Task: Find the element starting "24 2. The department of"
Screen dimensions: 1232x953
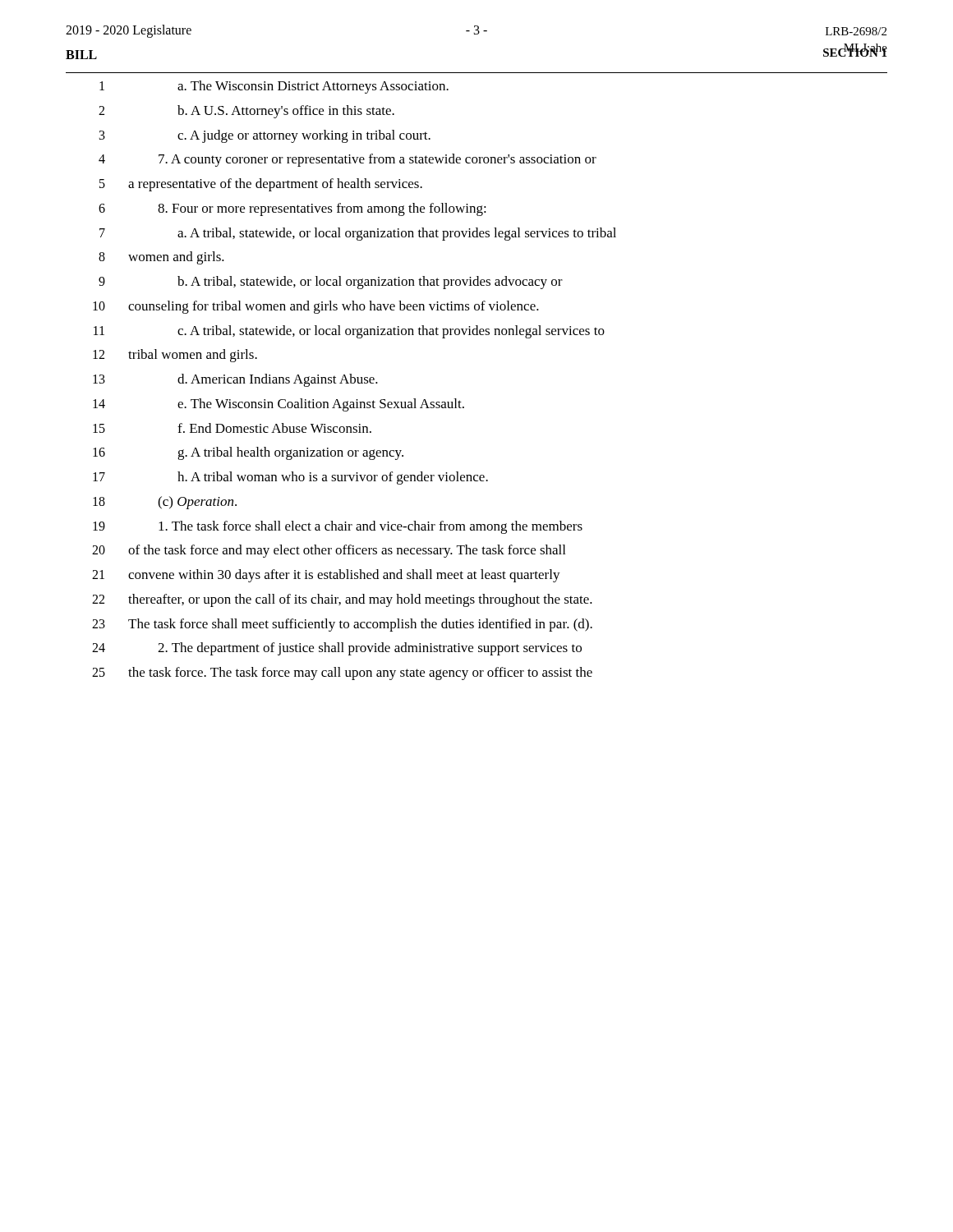Action: (x=476, y=648)
